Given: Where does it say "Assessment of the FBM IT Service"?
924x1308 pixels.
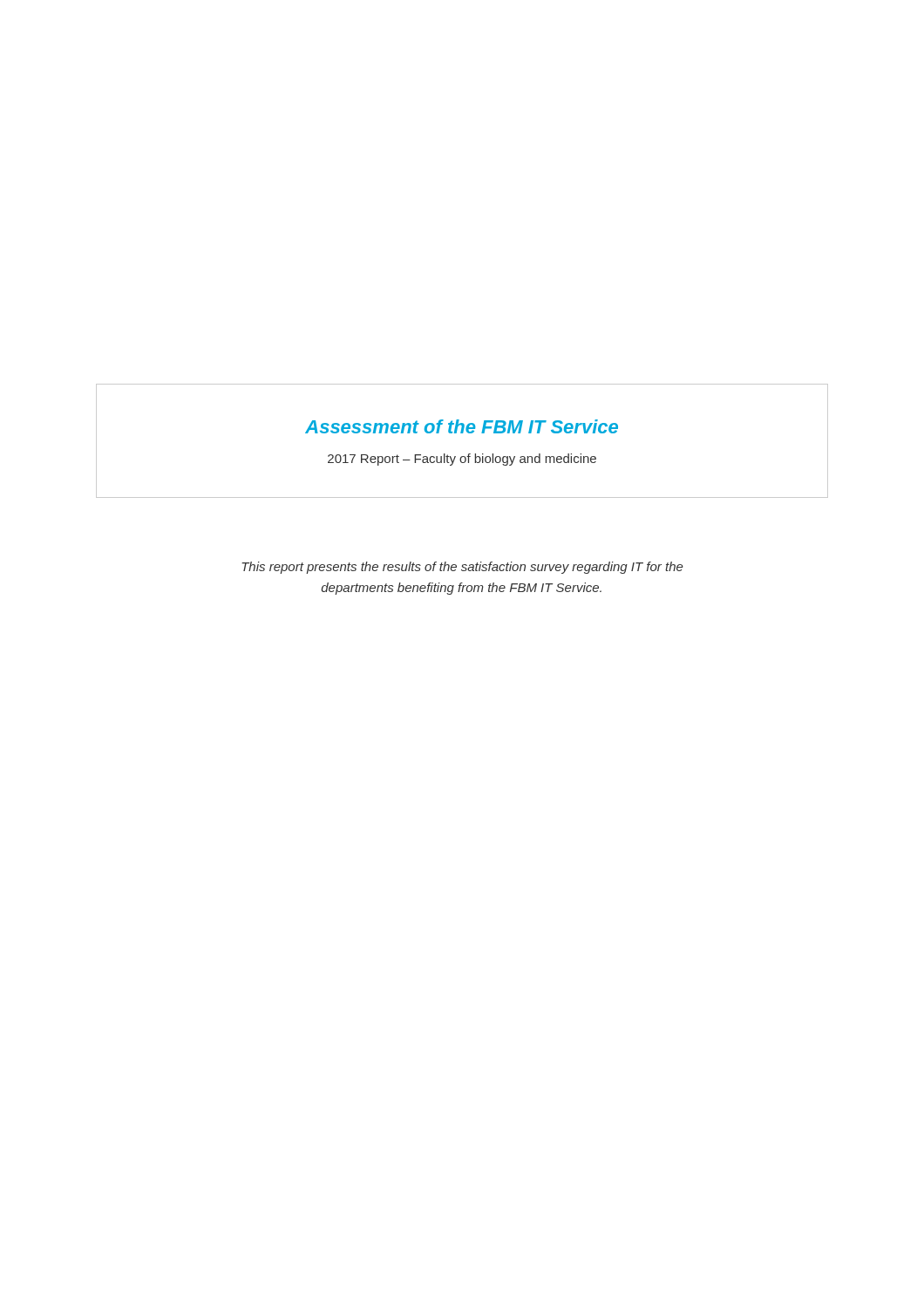Looking at the screenshot, I should point(462,427).
